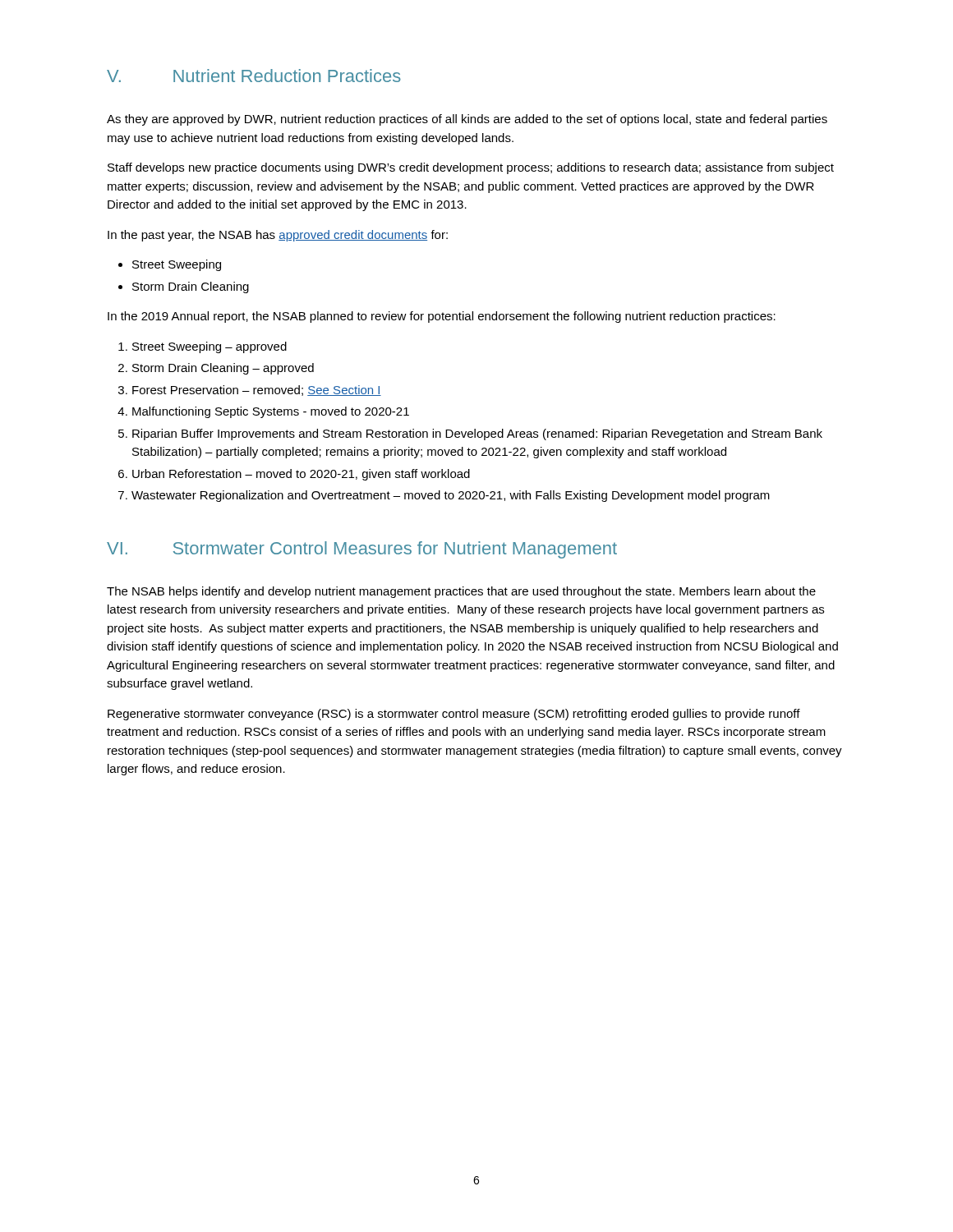Click on the list item with the text "Riparian Buffer Improvements and Stream Restoration in"
This screenshot has width=953, height=1232.
pyautogui.click(x=477, y=442)
